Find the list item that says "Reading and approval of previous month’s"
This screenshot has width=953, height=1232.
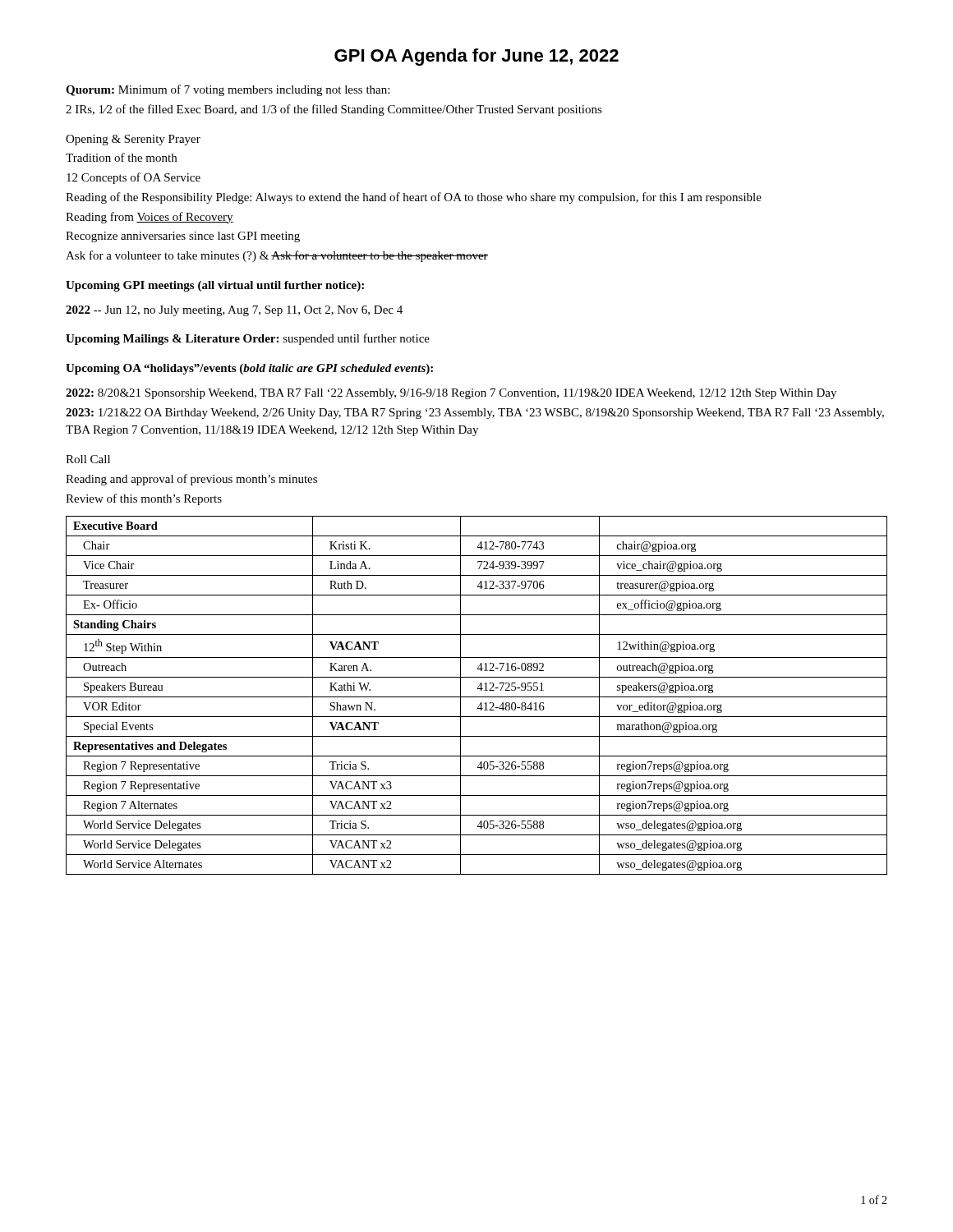[x=191, y=480]
